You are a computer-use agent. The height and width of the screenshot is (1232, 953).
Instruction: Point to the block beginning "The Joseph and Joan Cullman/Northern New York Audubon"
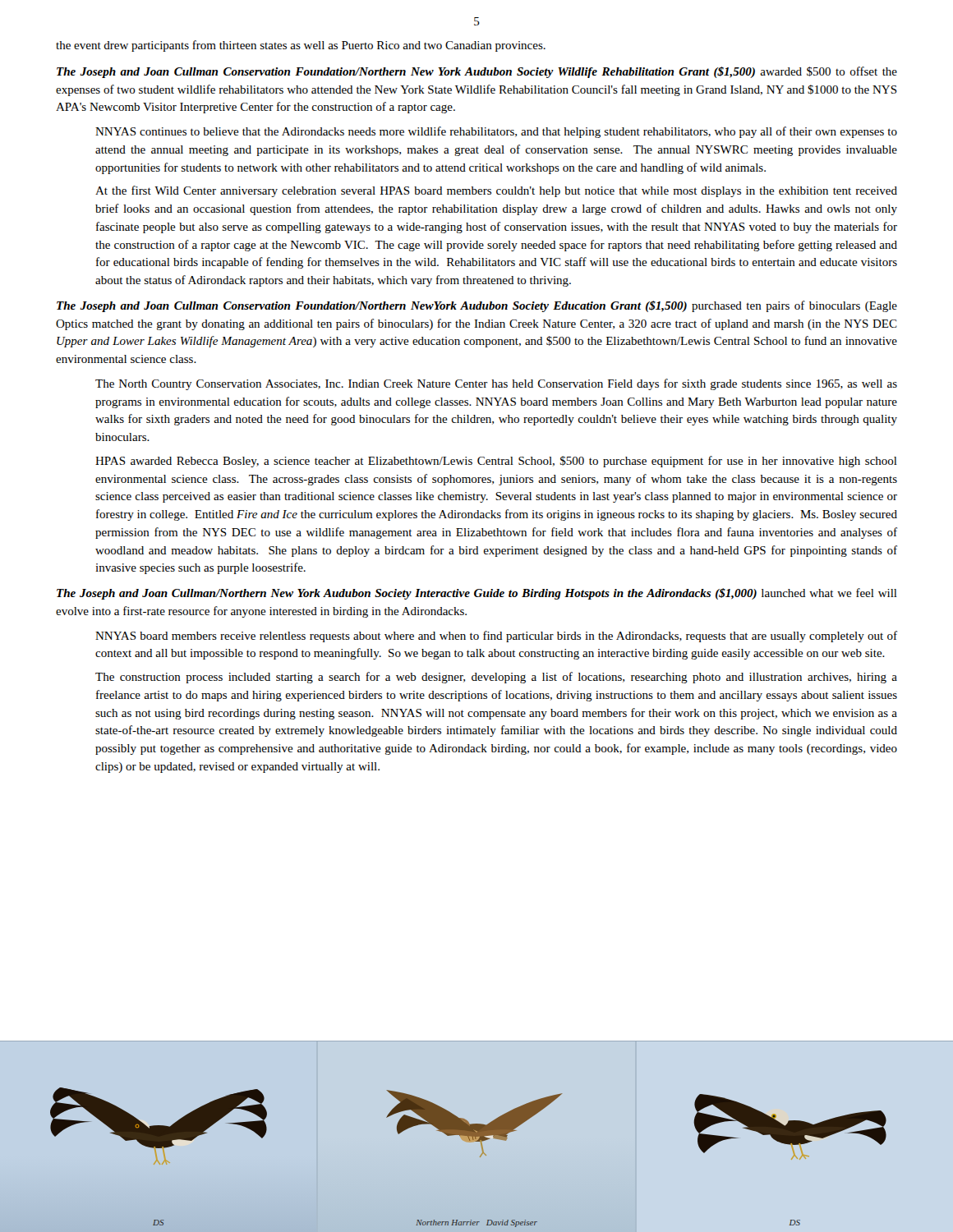tap(476, 602)
